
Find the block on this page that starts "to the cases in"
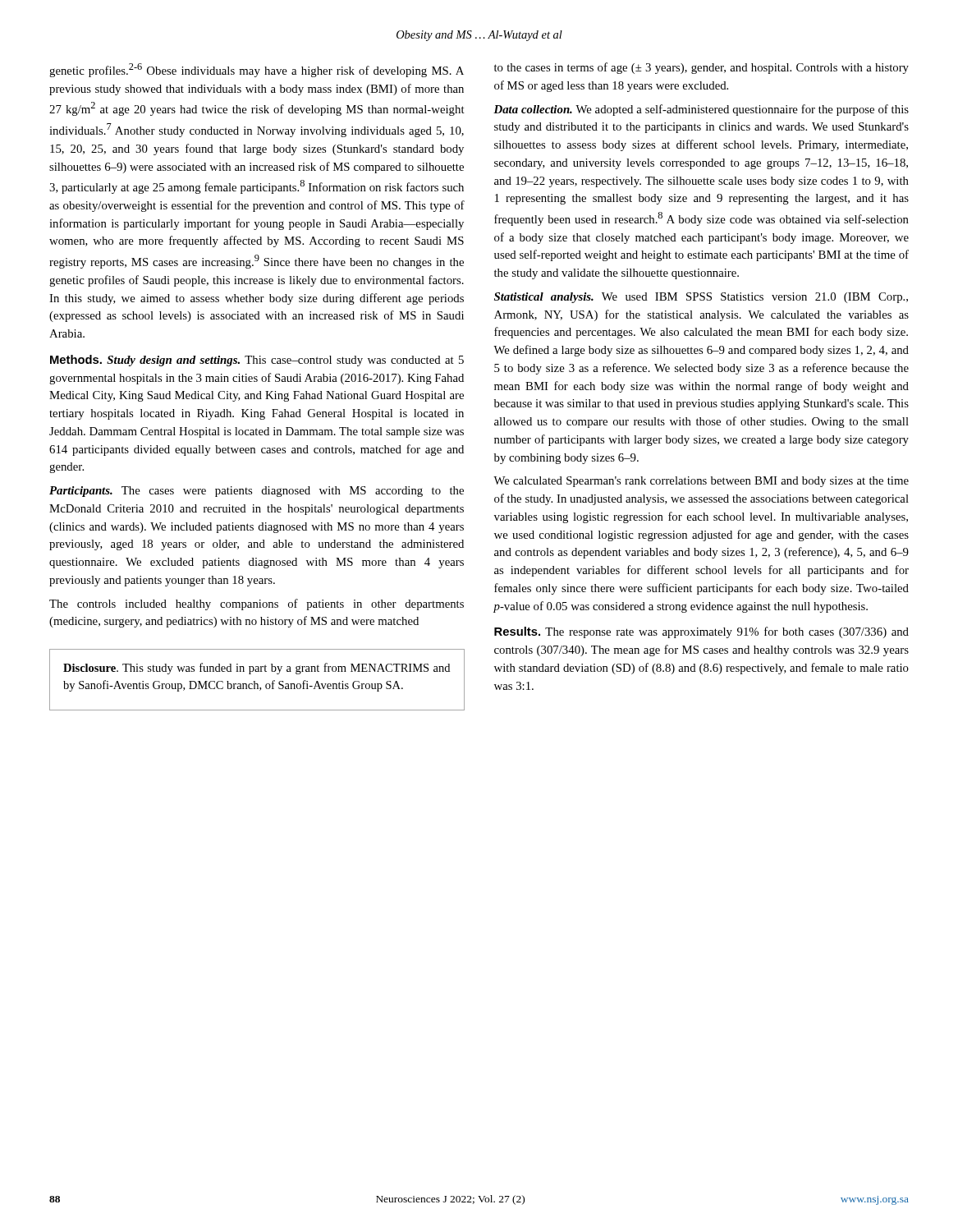[701, 77]
